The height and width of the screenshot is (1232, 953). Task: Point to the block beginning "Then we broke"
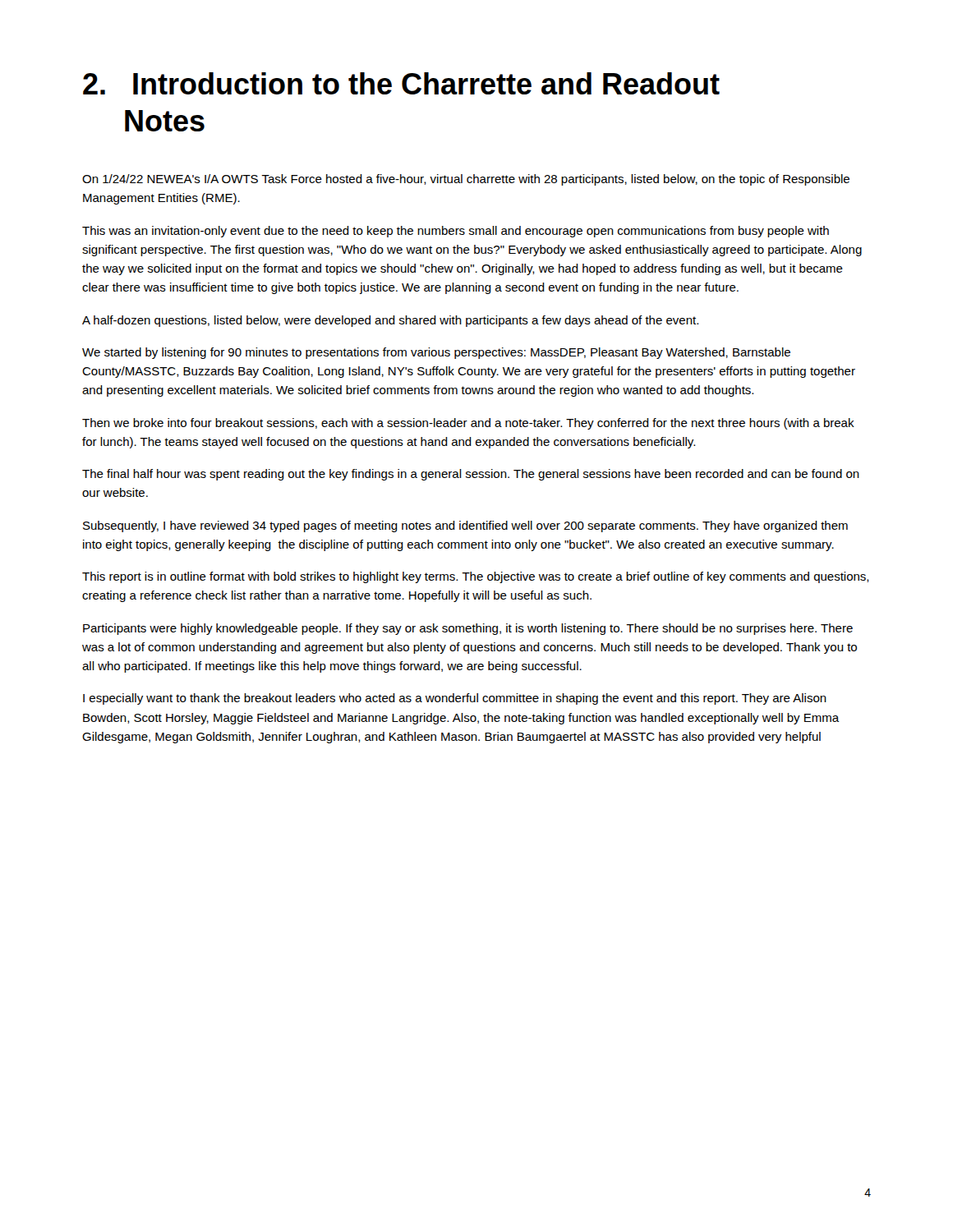[x=468, y=432]
